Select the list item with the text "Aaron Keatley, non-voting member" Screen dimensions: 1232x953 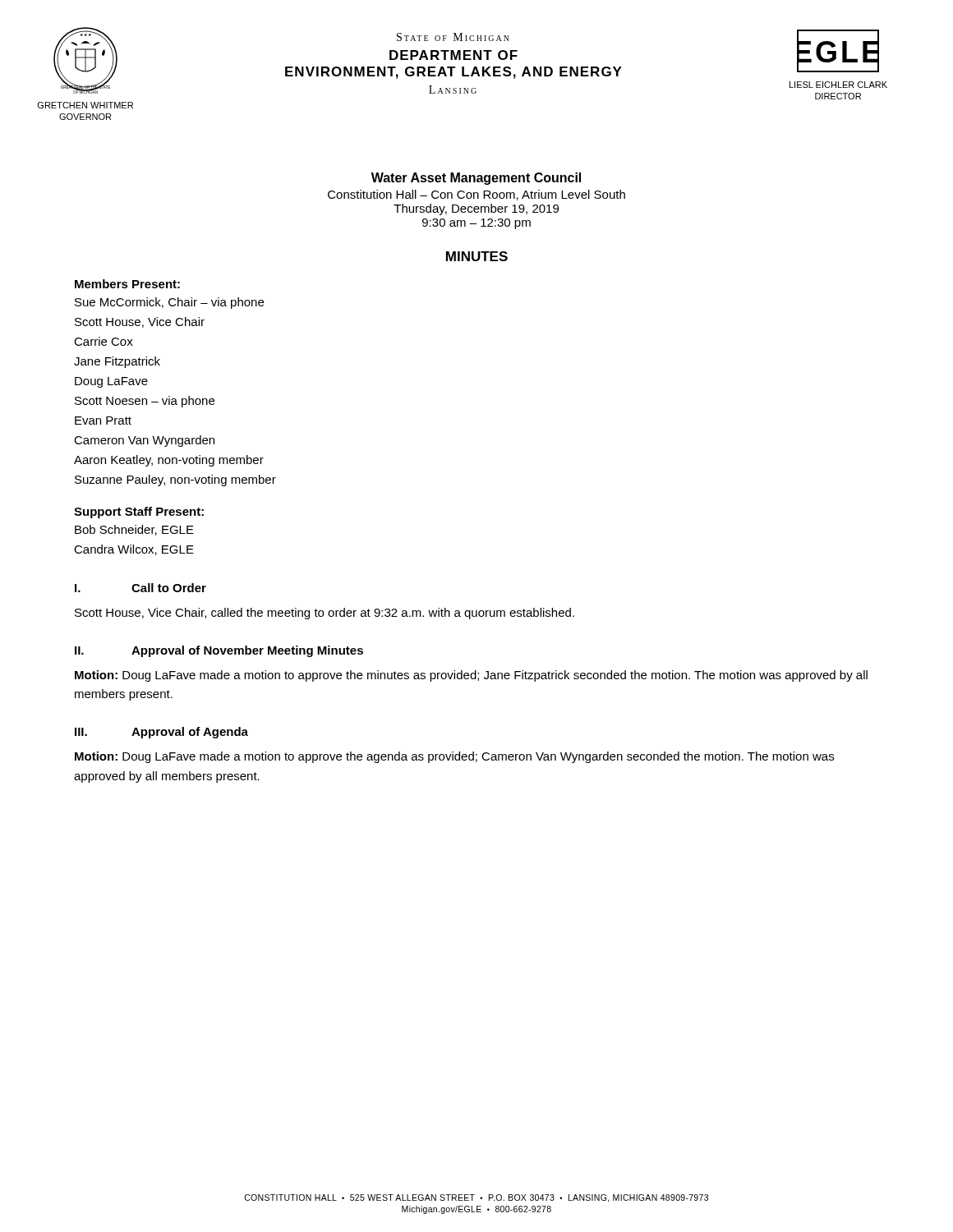click(x=169, y=459)
